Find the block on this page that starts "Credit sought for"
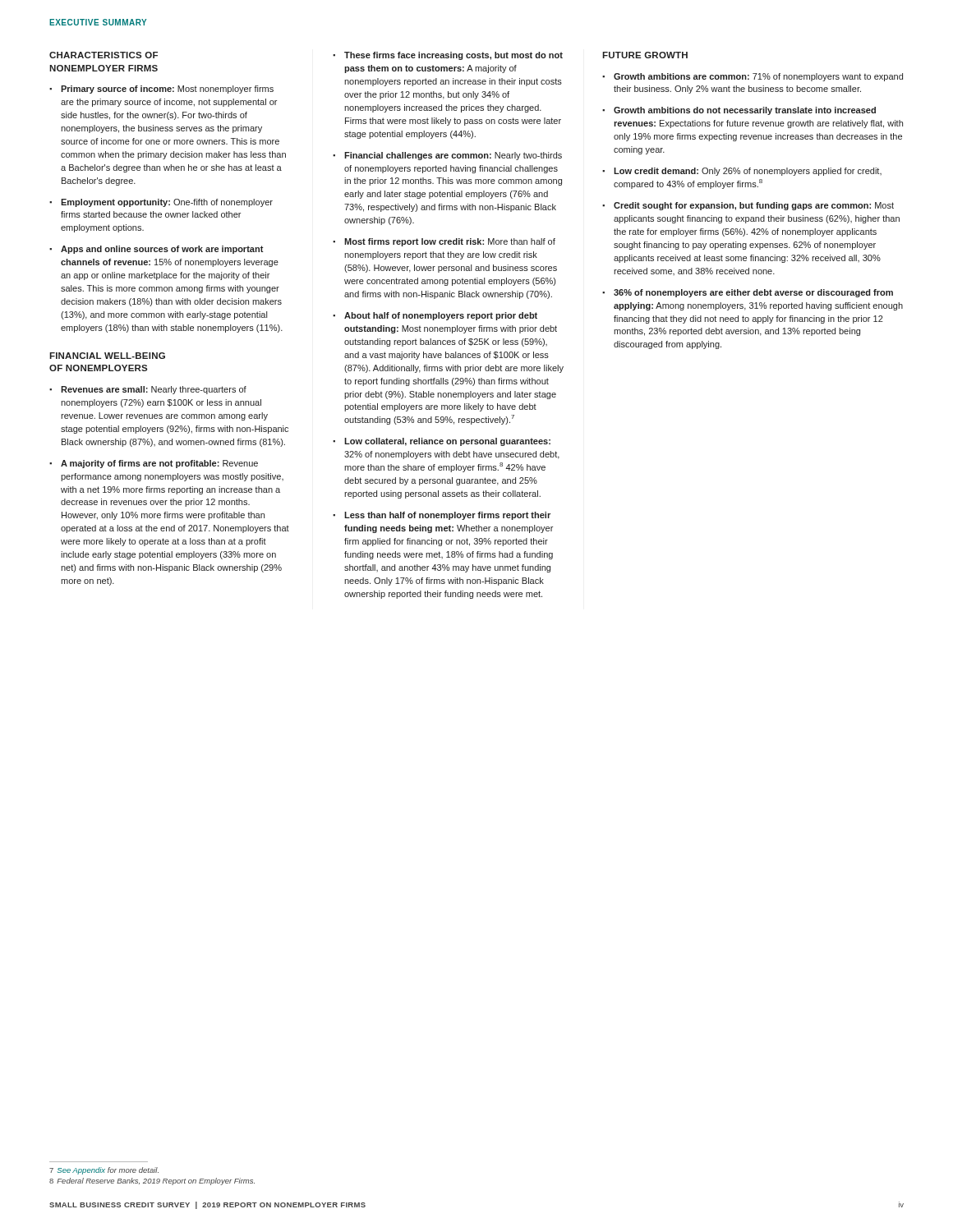This screenshot has width=953, height=1232. [757, 238]
